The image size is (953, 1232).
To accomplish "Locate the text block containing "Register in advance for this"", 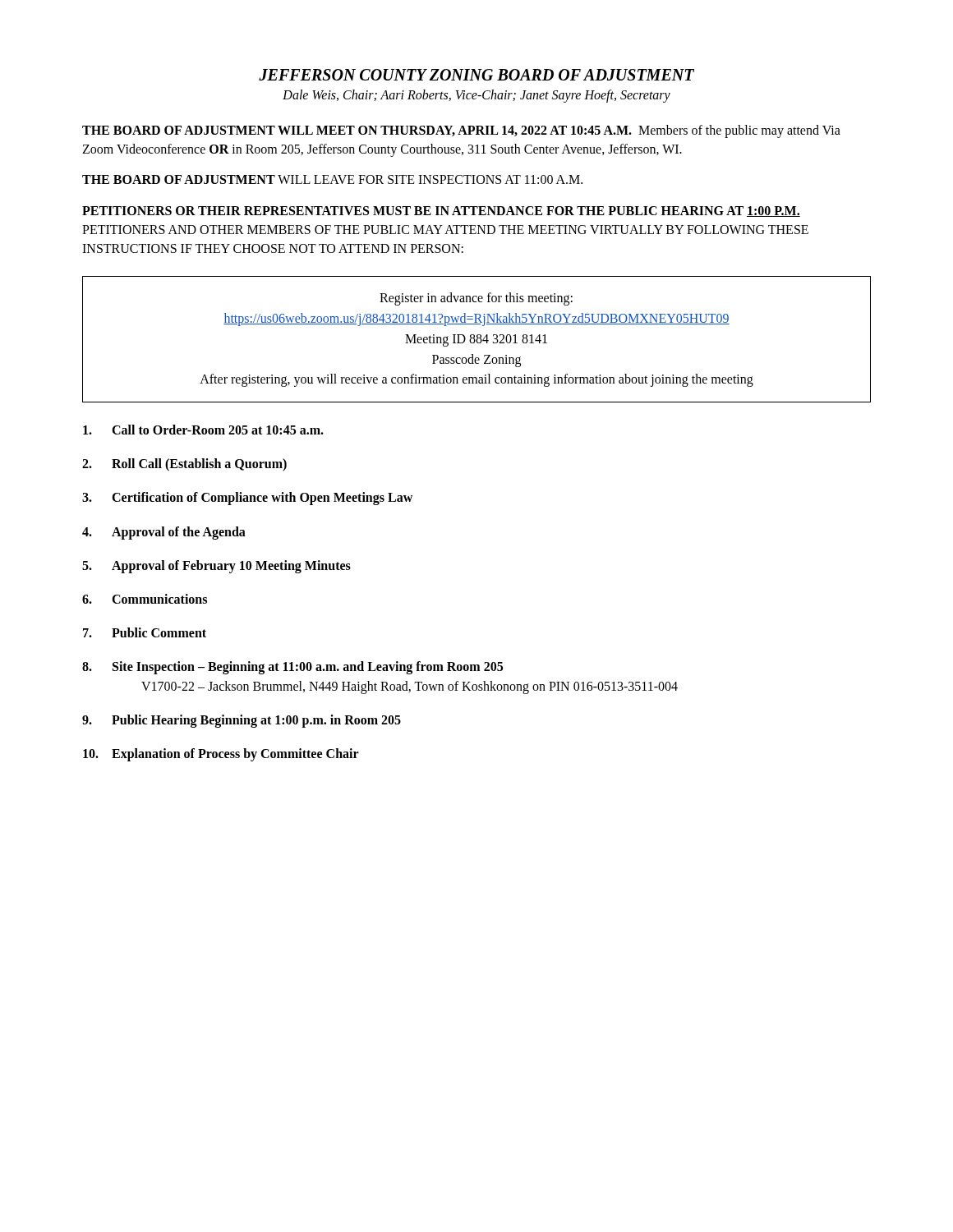I will [x=476, y=339].
